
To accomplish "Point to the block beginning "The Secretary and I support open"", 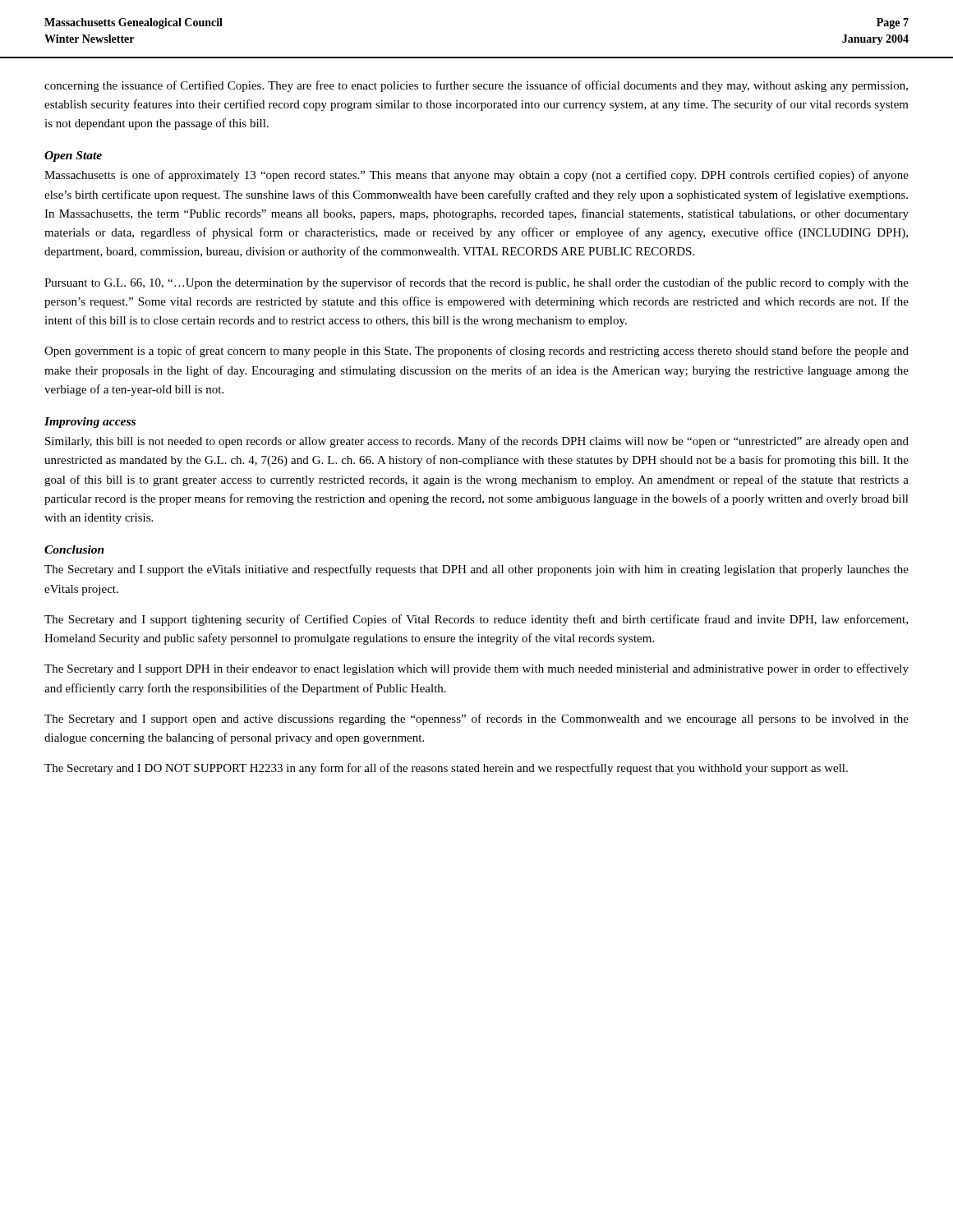I will pyautogui.click(x=476, y=728).
